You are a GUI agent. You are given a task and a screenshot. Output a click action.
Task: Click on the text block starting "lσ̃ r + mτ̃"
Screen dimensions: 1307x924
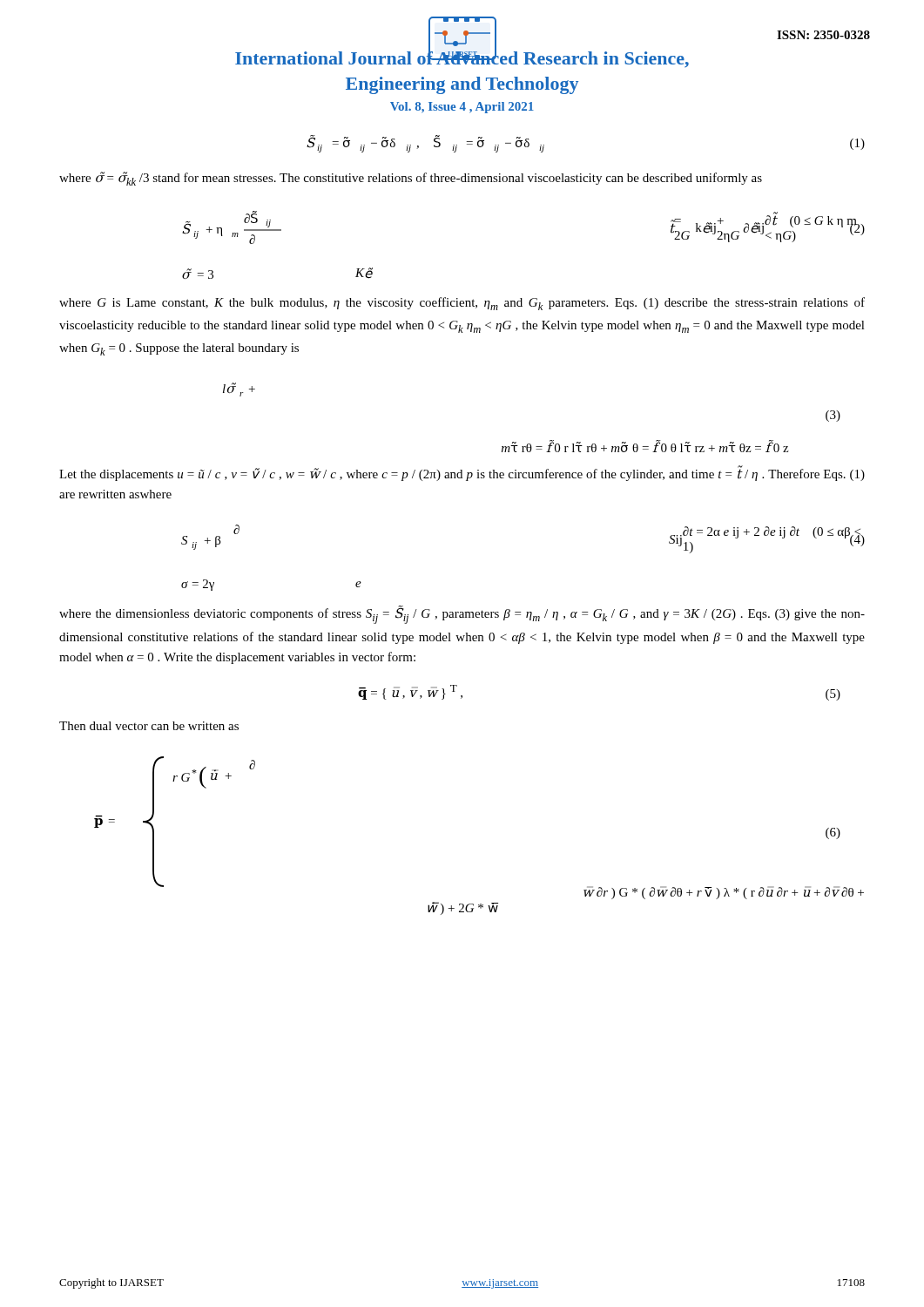[239, 389]
